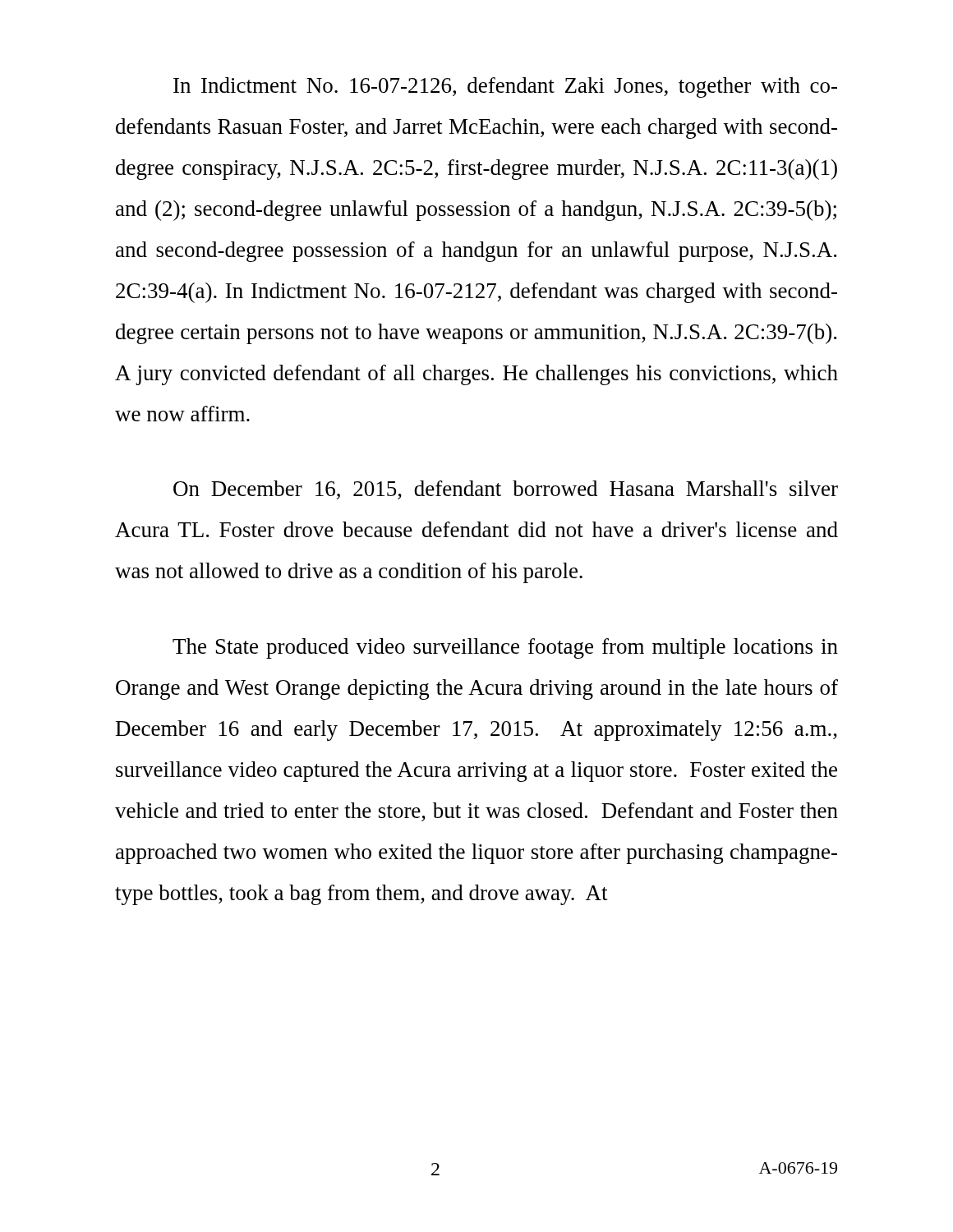Viewport: 953px width, 1232px height.
Task: Locate the block starting "In Indictment No. 16-07-2126,"
Action: 476,249
